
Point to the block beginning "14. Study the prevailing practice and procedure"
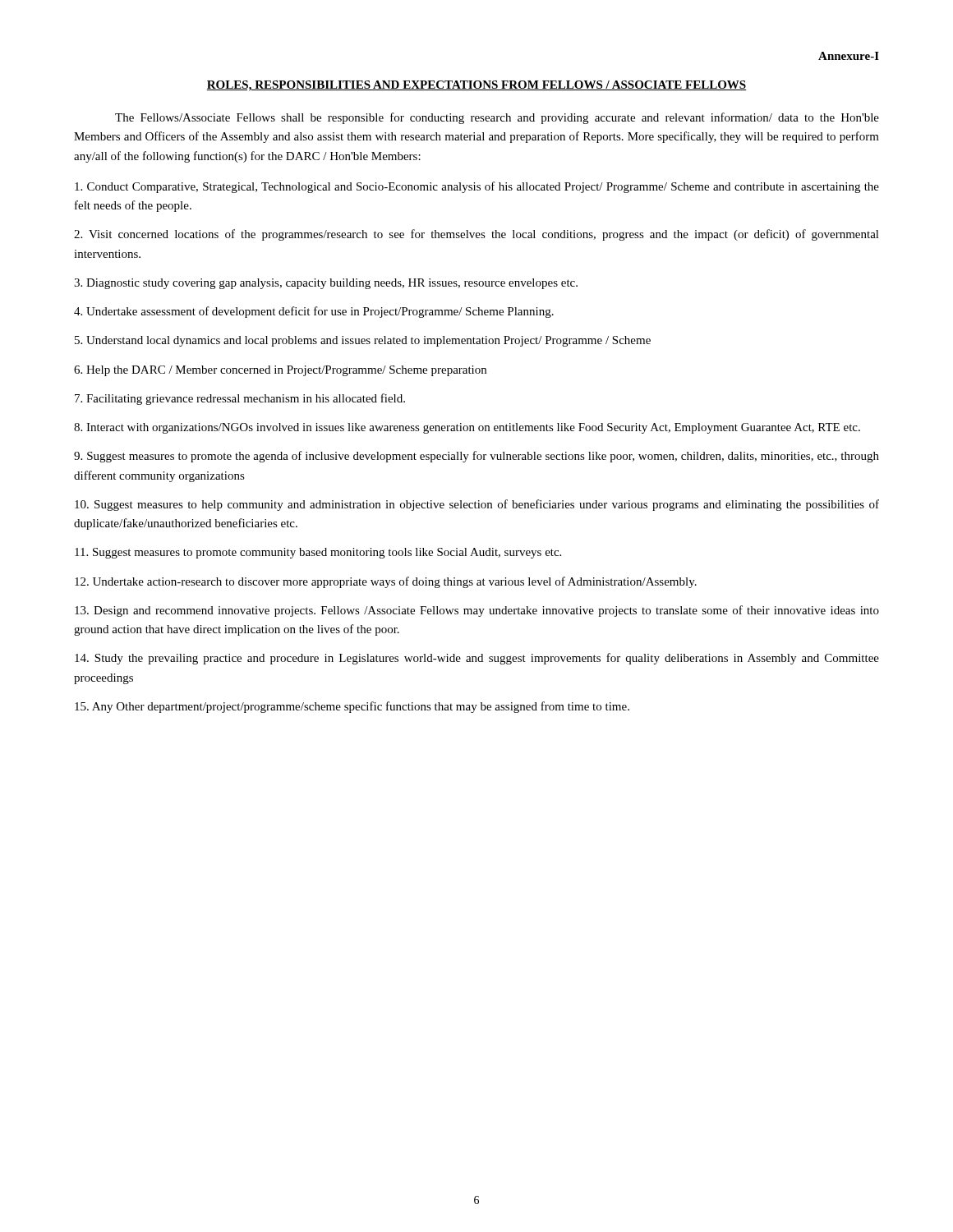pyautogui.click(x=476, y=668)
